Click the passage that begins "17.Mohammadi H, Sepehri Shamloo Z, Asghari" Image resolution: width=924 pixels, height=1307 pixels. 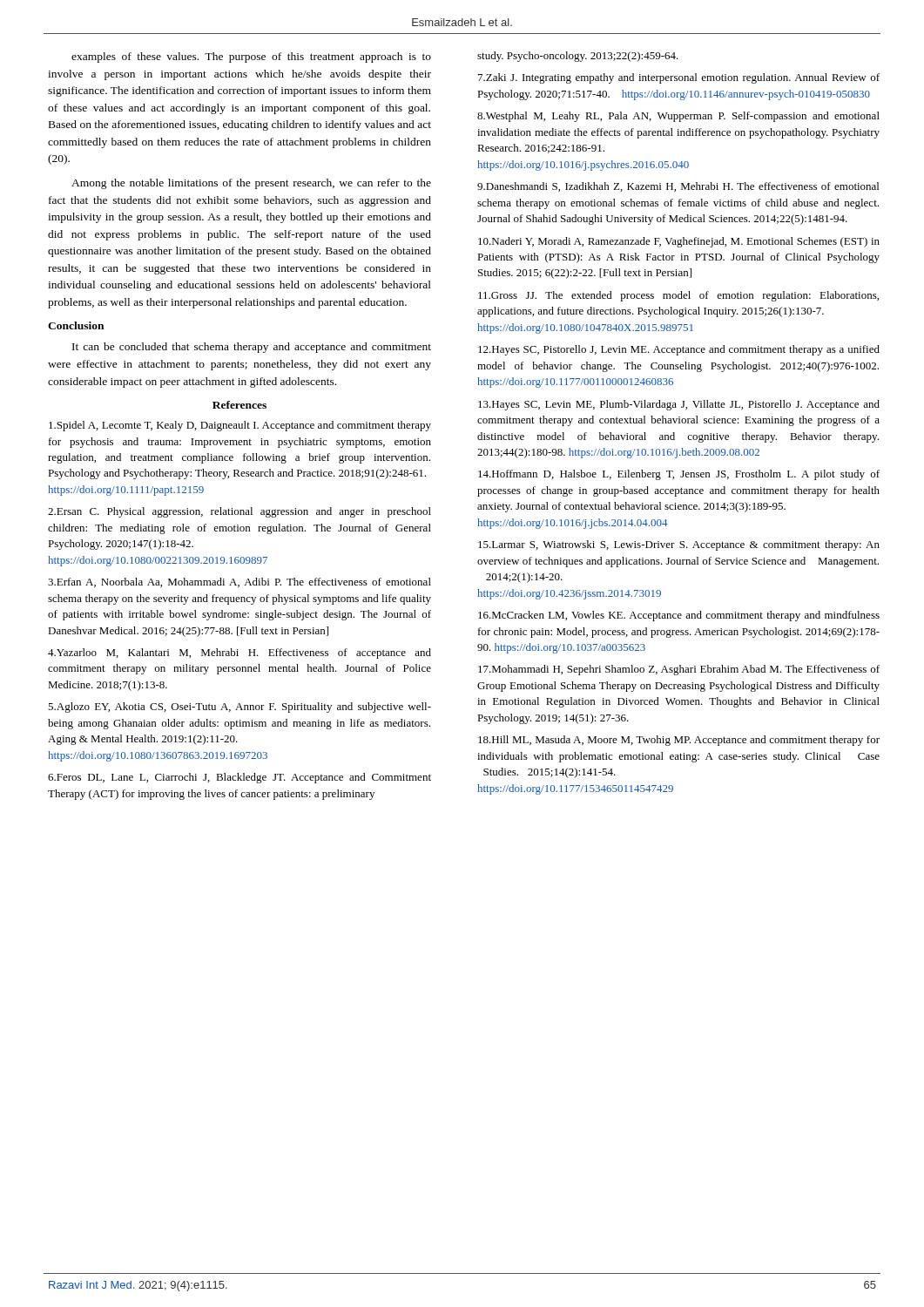click(x=678, y=693)
